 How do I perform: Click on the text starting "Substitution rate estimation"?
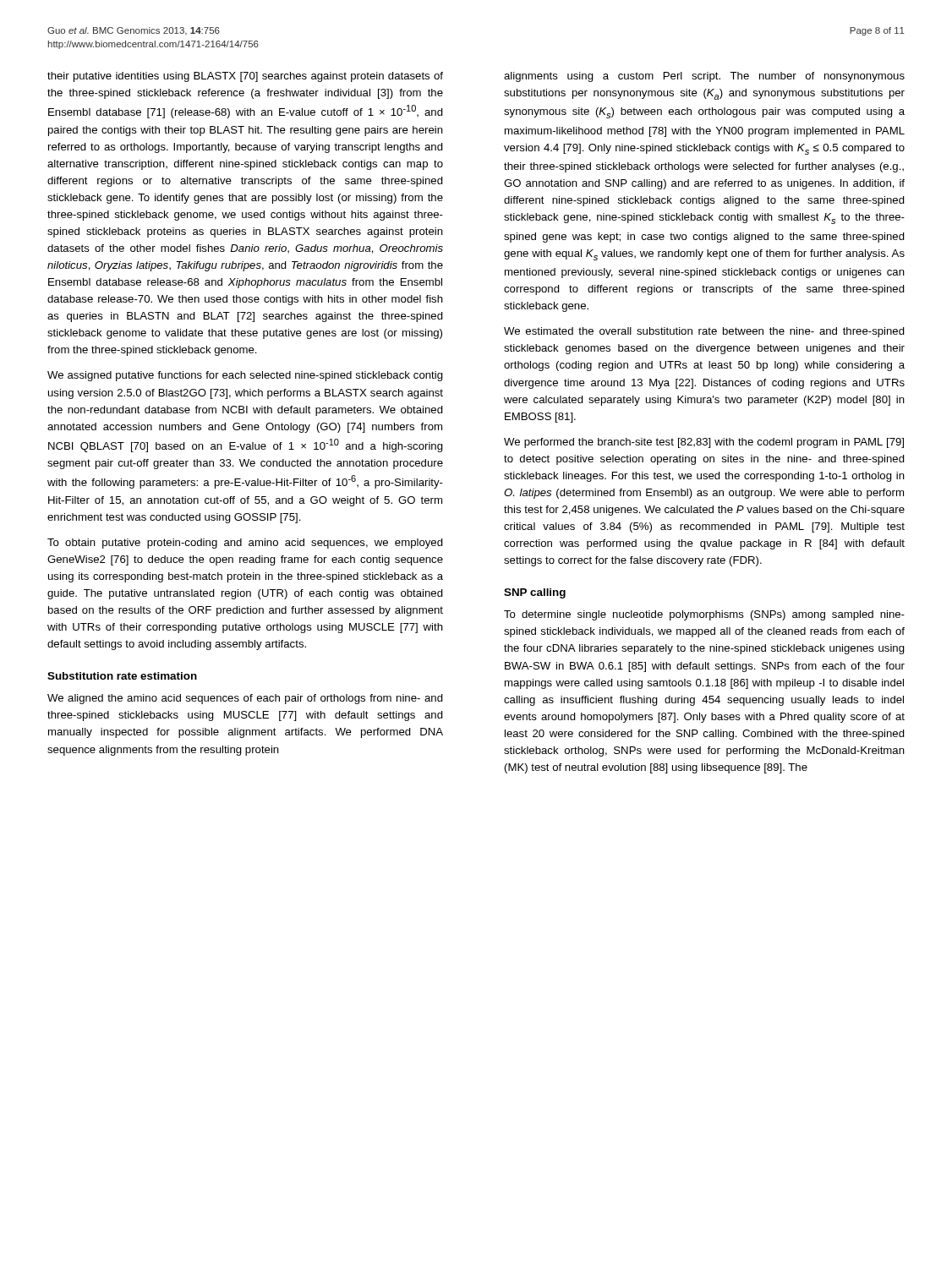click(x=122, y=676)
